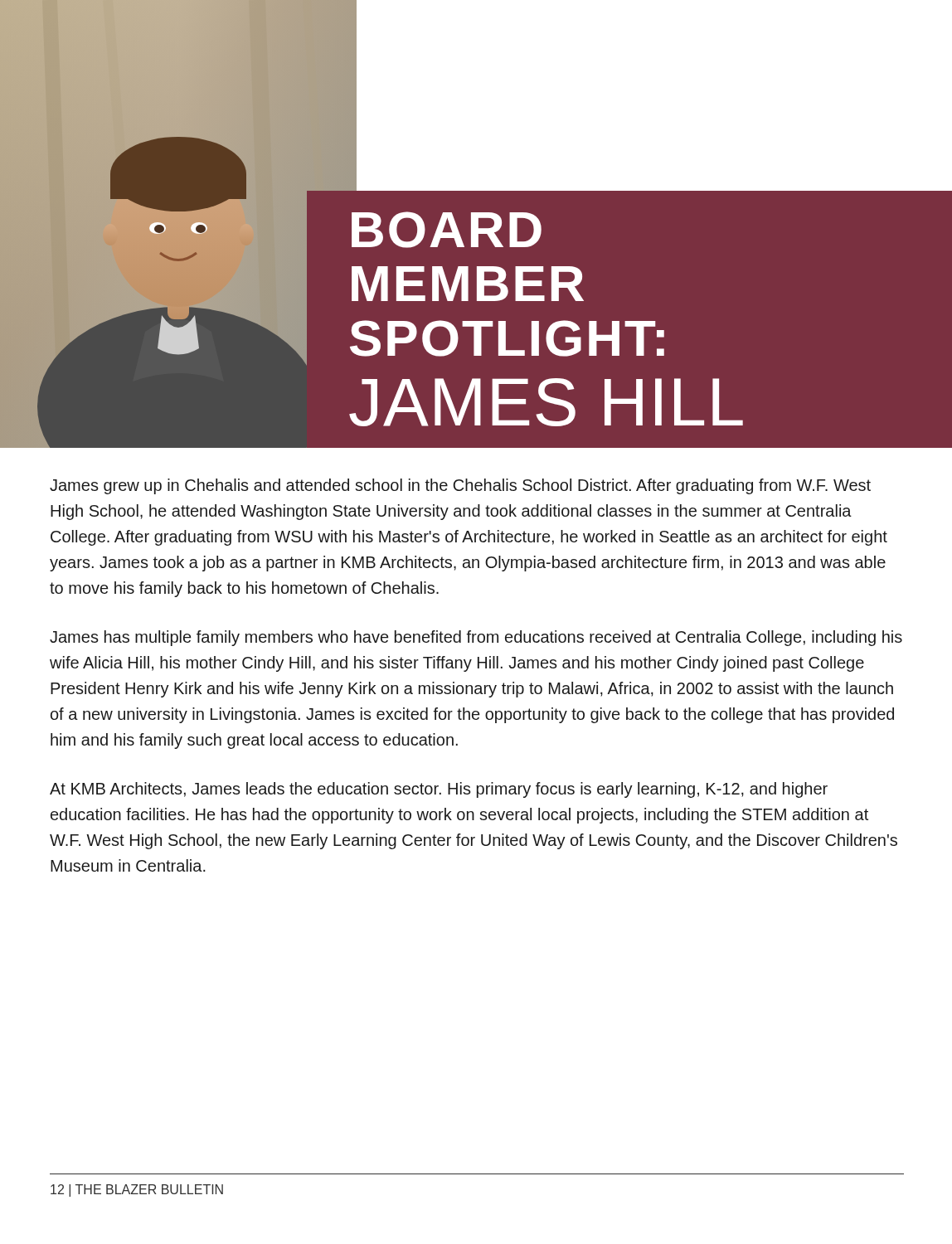
Task: Click on the photo
Action: pyautogui.click(x=476, y=224)
